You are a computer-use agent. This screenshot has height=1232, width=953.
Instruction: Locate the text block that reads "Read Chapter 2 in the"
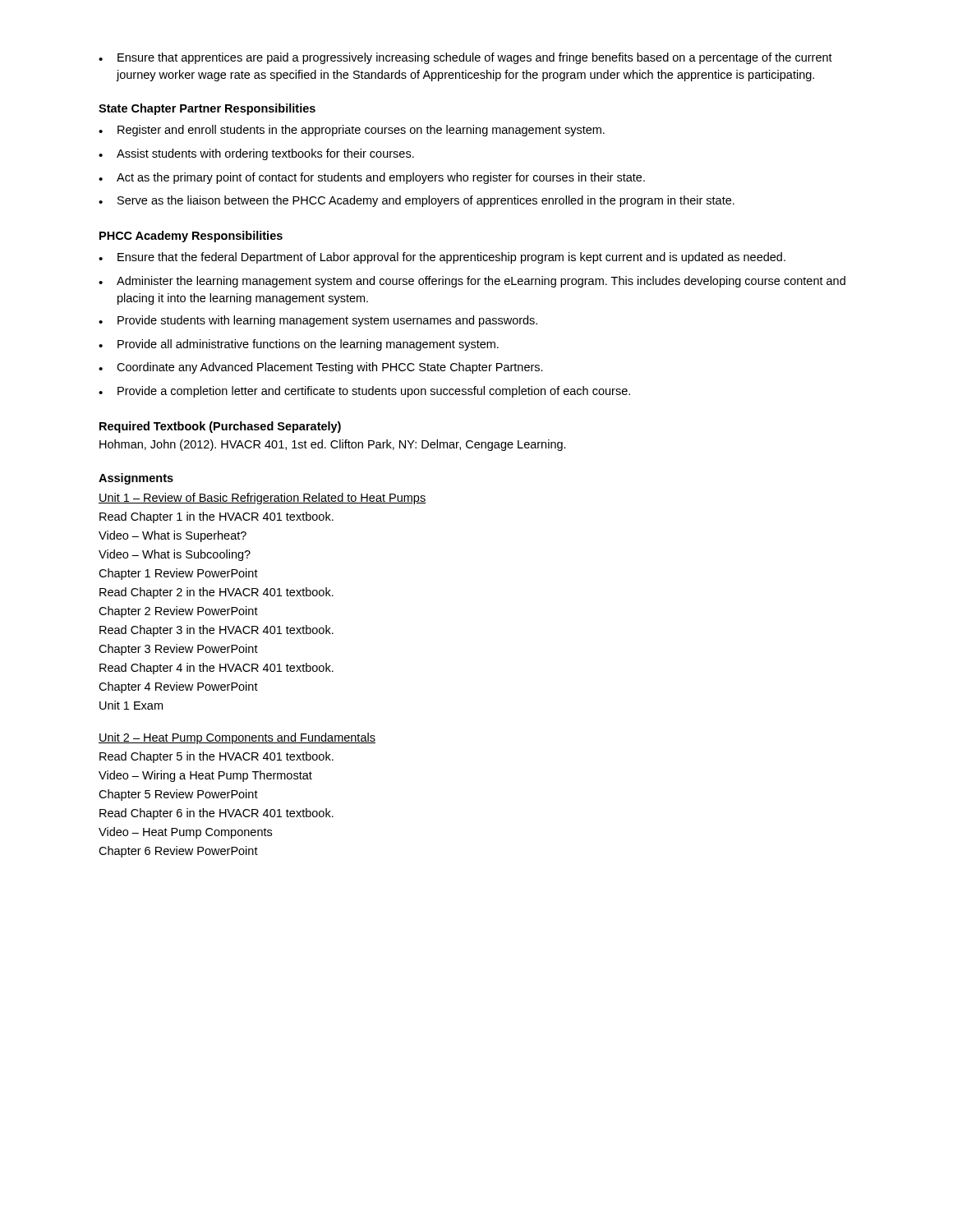(x=216, y=592)
